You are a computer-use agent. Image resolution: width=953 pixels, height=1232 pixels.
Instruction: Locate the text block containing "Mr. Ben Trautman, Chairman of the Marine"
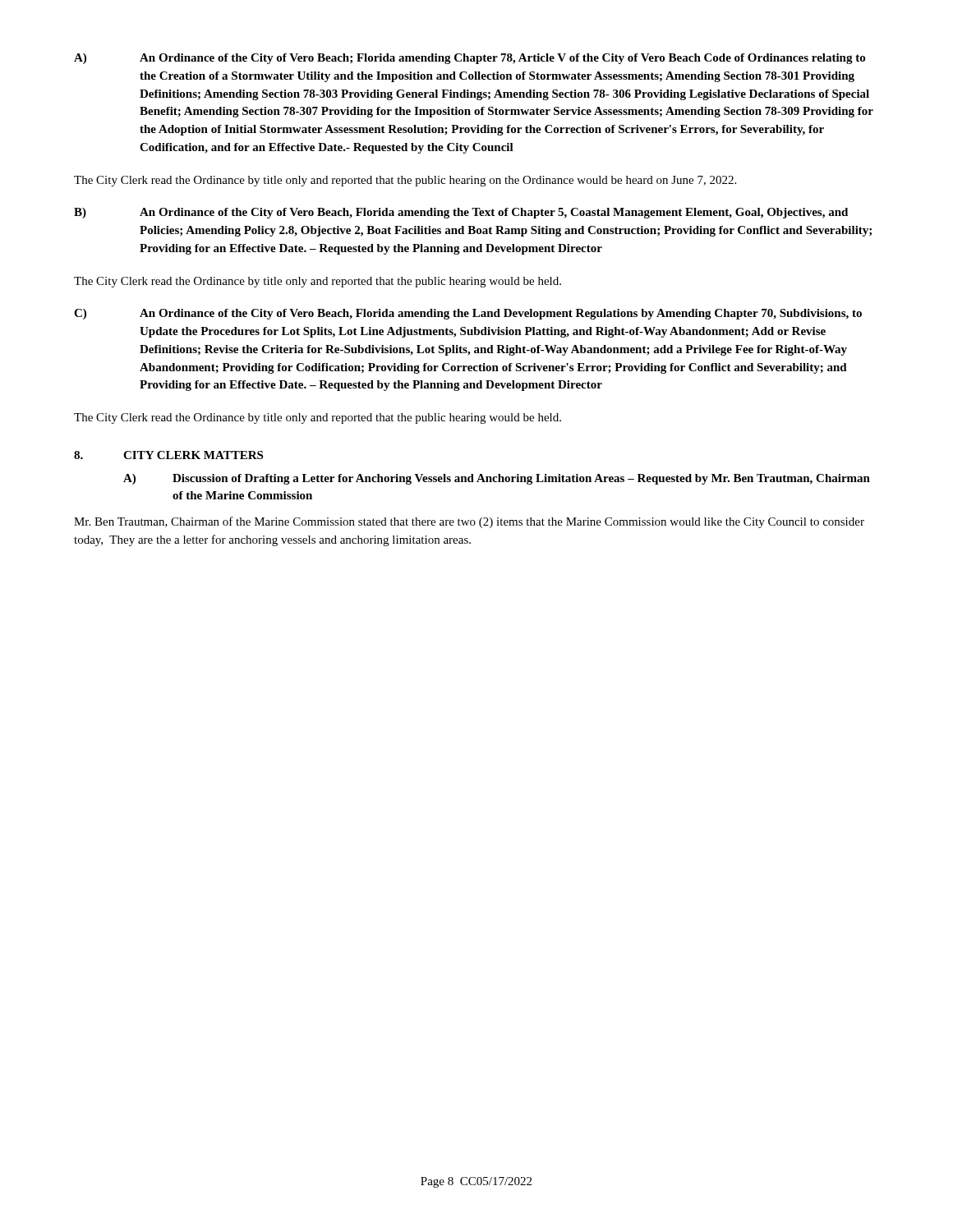(469, 530)
